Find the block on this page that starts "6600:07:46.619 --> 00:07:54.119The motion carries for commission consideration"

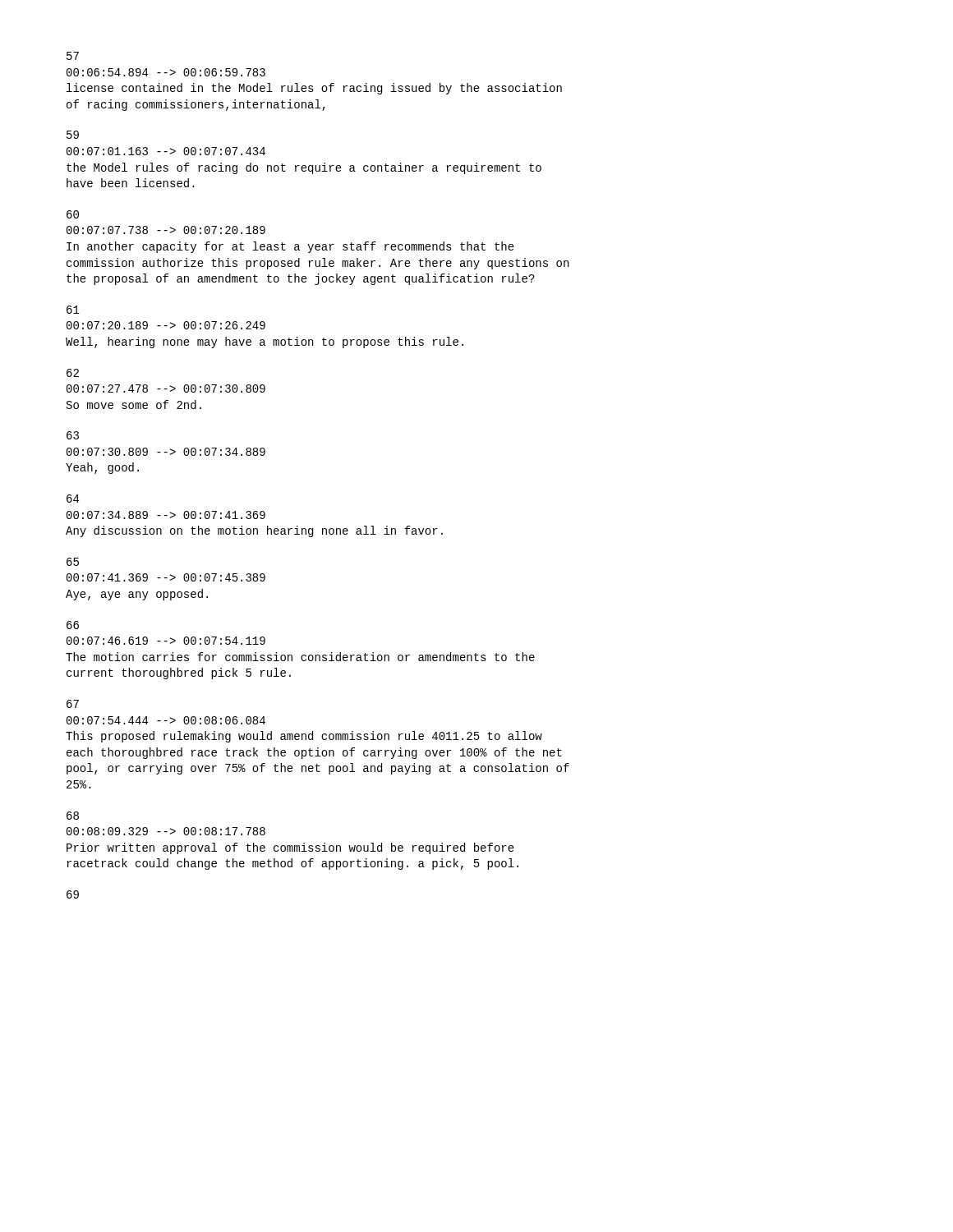pos(476,650)
